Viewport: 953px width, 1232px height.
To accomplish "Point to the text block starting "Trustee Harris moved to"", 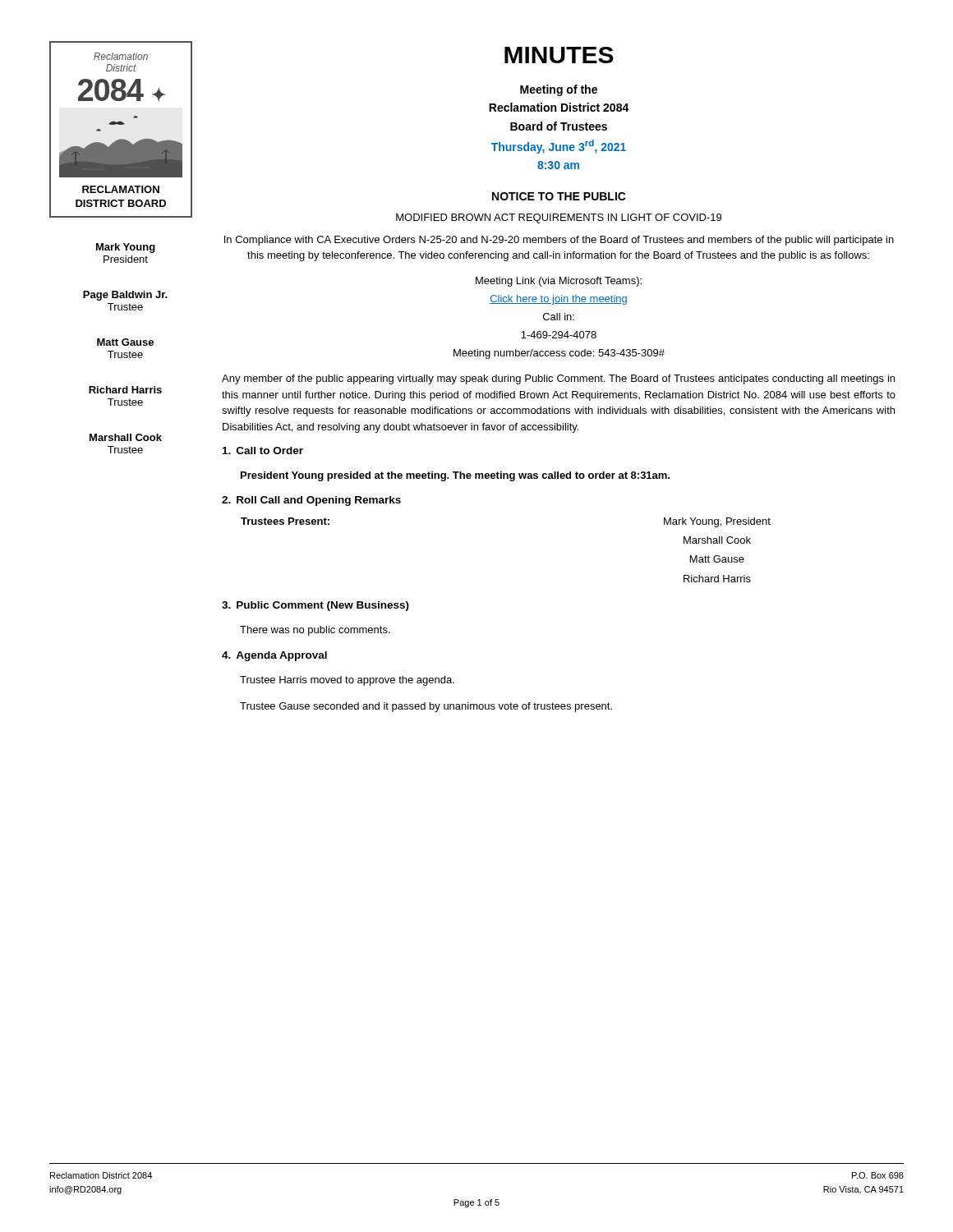I will pos(568,693).
